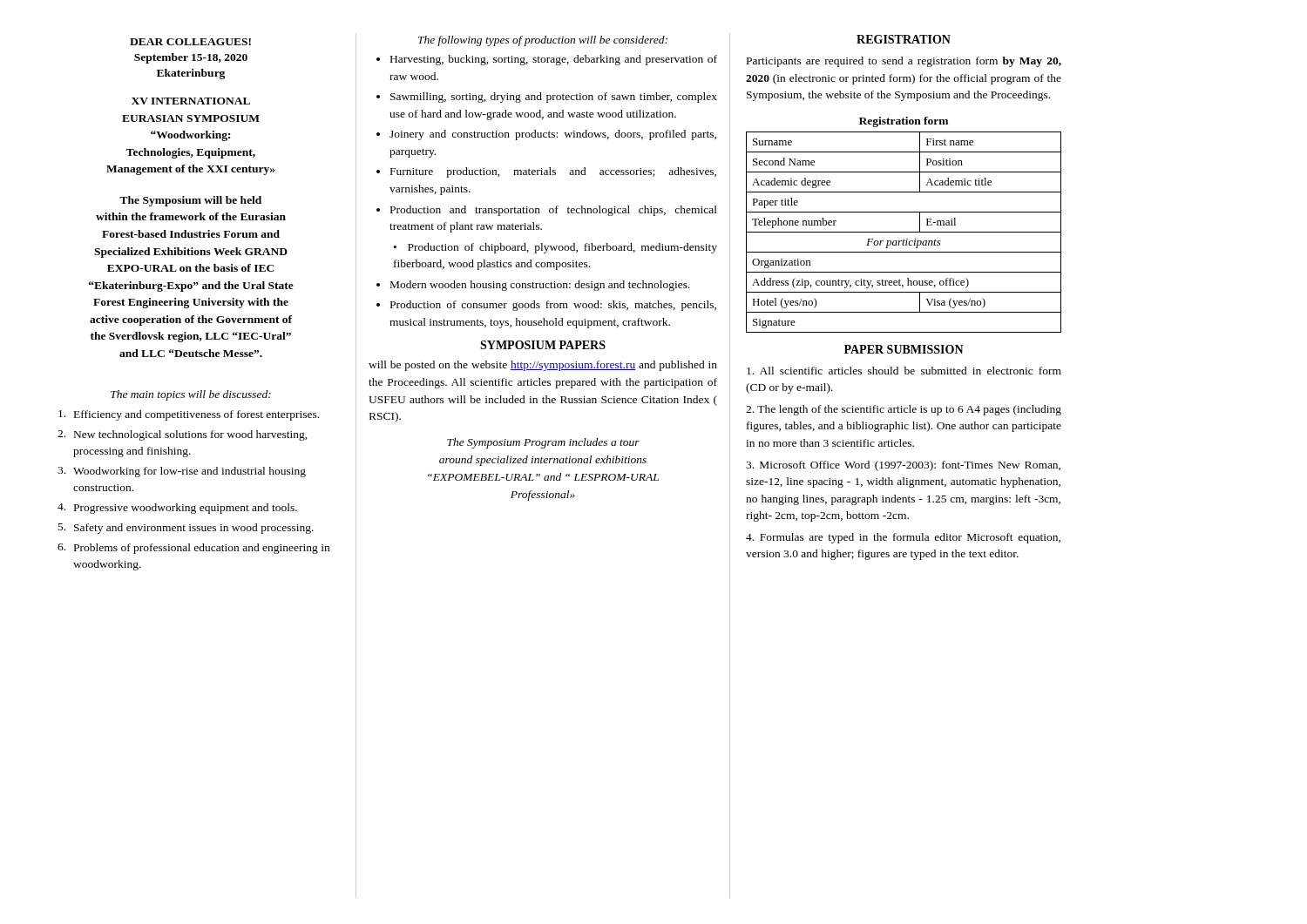Locate the block starting "Production and transportation of technological chips, chemical"

tap(545, 218)
